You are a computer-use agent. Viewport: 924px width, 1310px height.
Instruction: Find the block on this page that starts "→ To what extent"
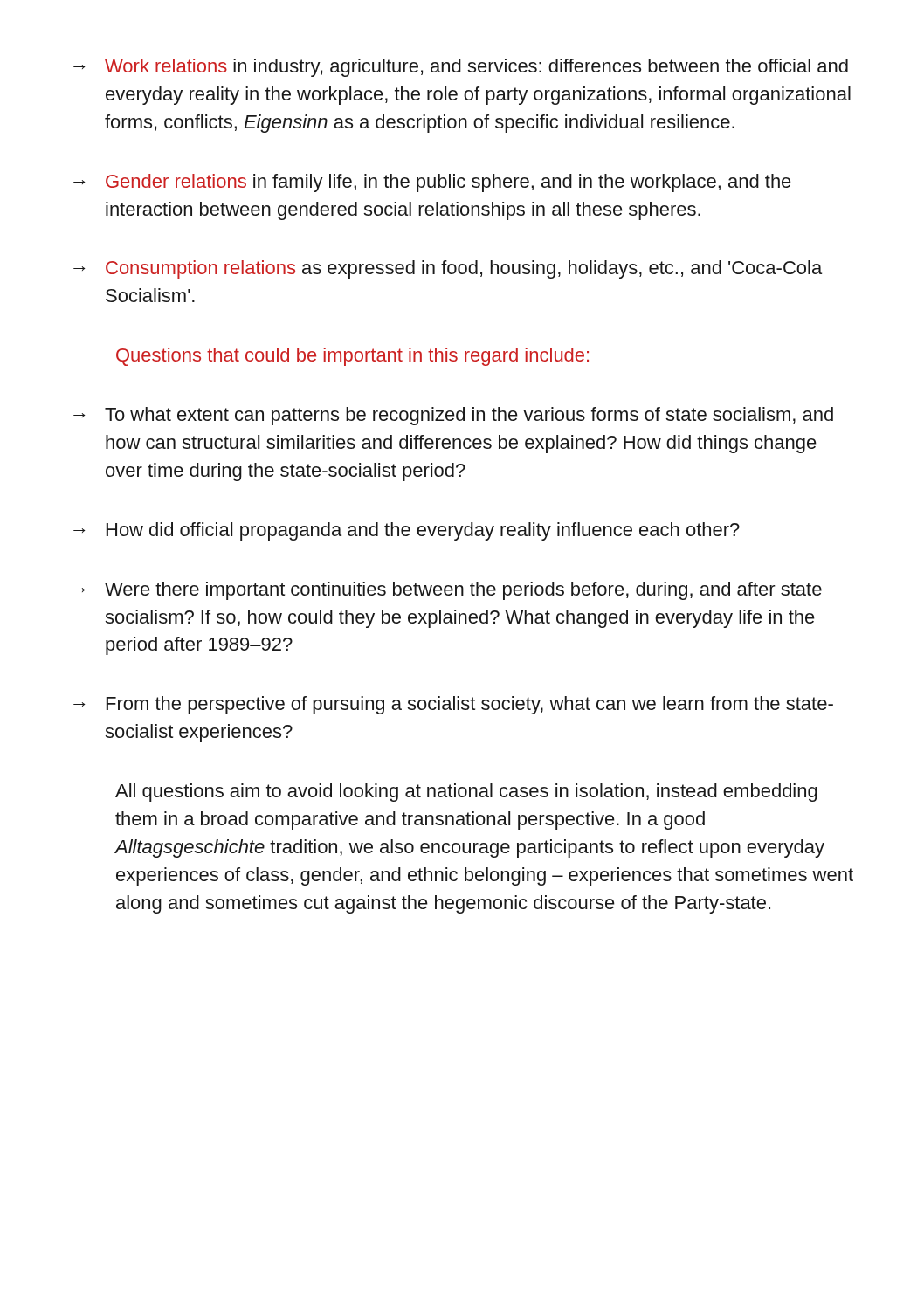click(462, 443)
